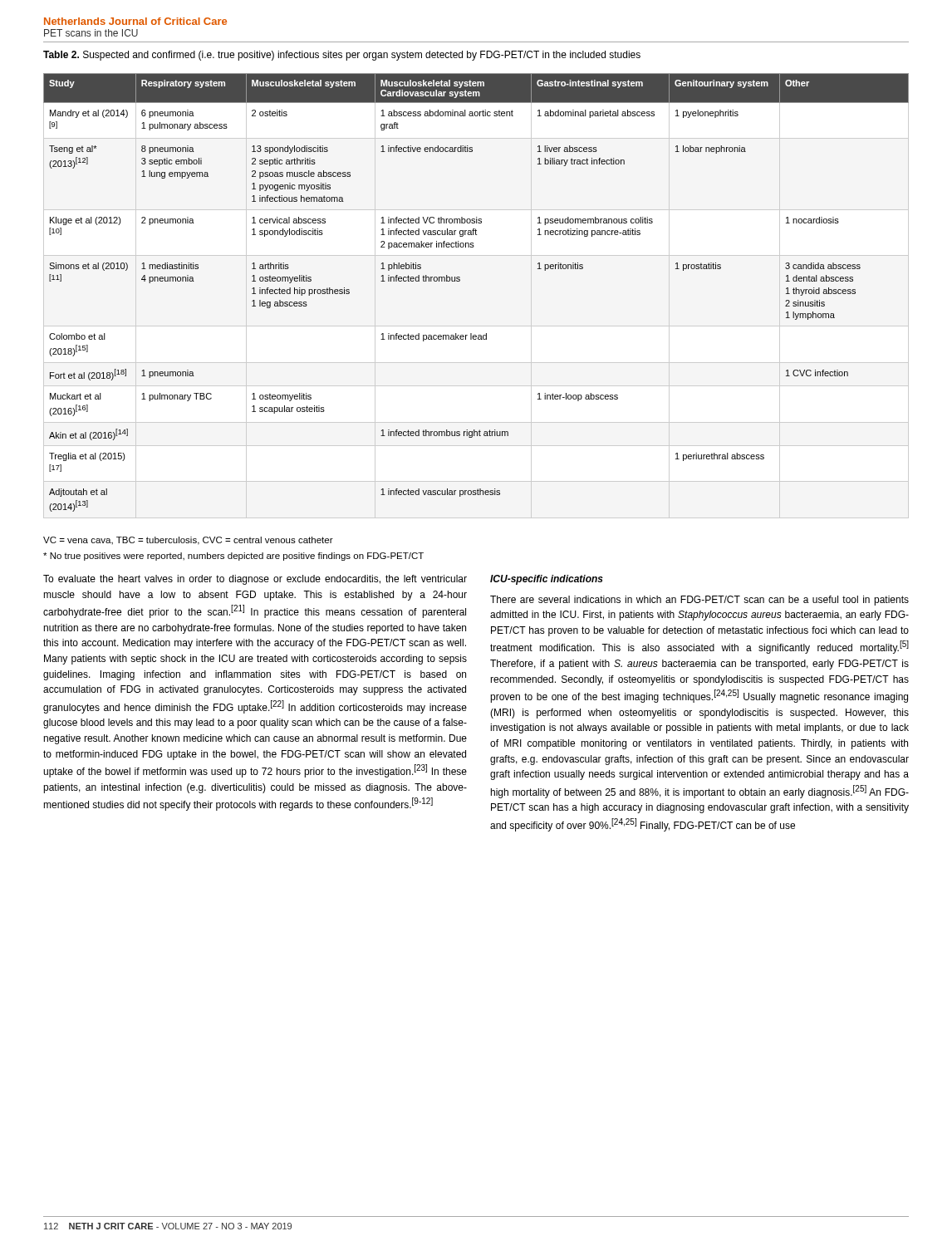Navigate to the passage starting "VC = vena cava, TBC"
952x1246 pixels.
[188, 541]
